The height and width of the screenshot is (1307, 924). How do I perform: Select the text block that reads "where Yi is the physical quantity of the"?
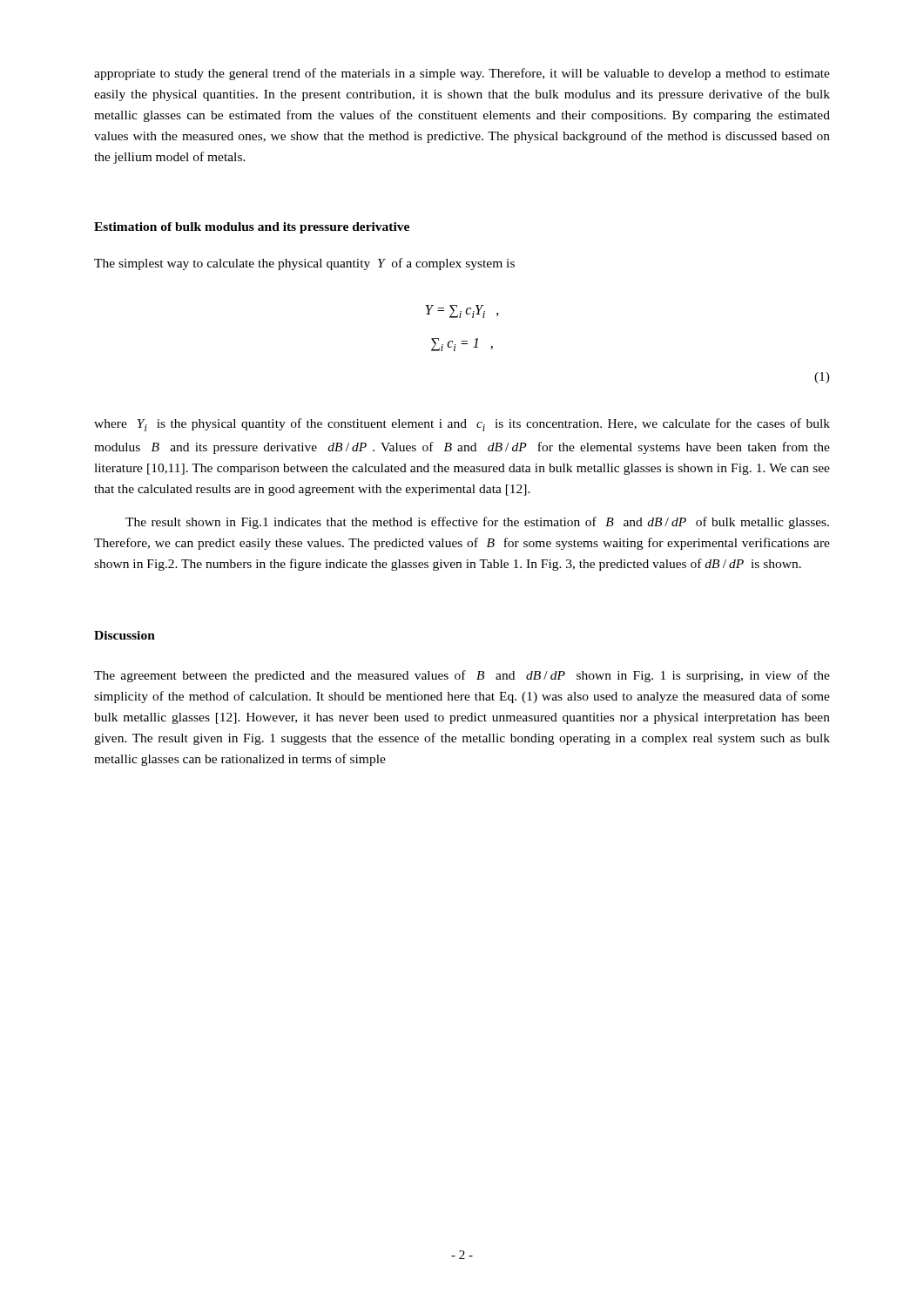pyautogui.click(x=462, y=456)
